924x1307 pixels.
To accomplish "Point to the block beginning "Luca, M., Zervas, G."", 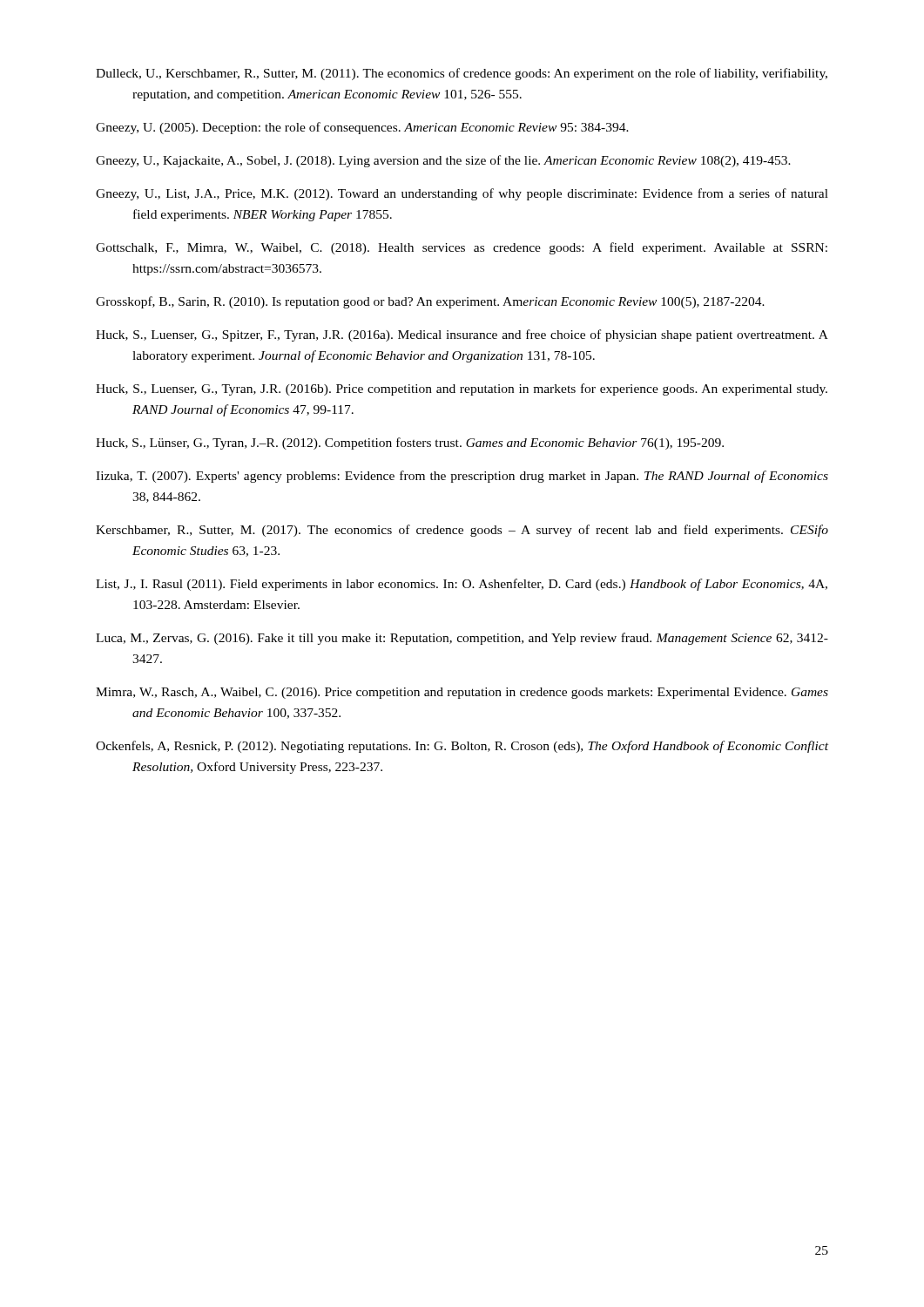I will [462, 648].
